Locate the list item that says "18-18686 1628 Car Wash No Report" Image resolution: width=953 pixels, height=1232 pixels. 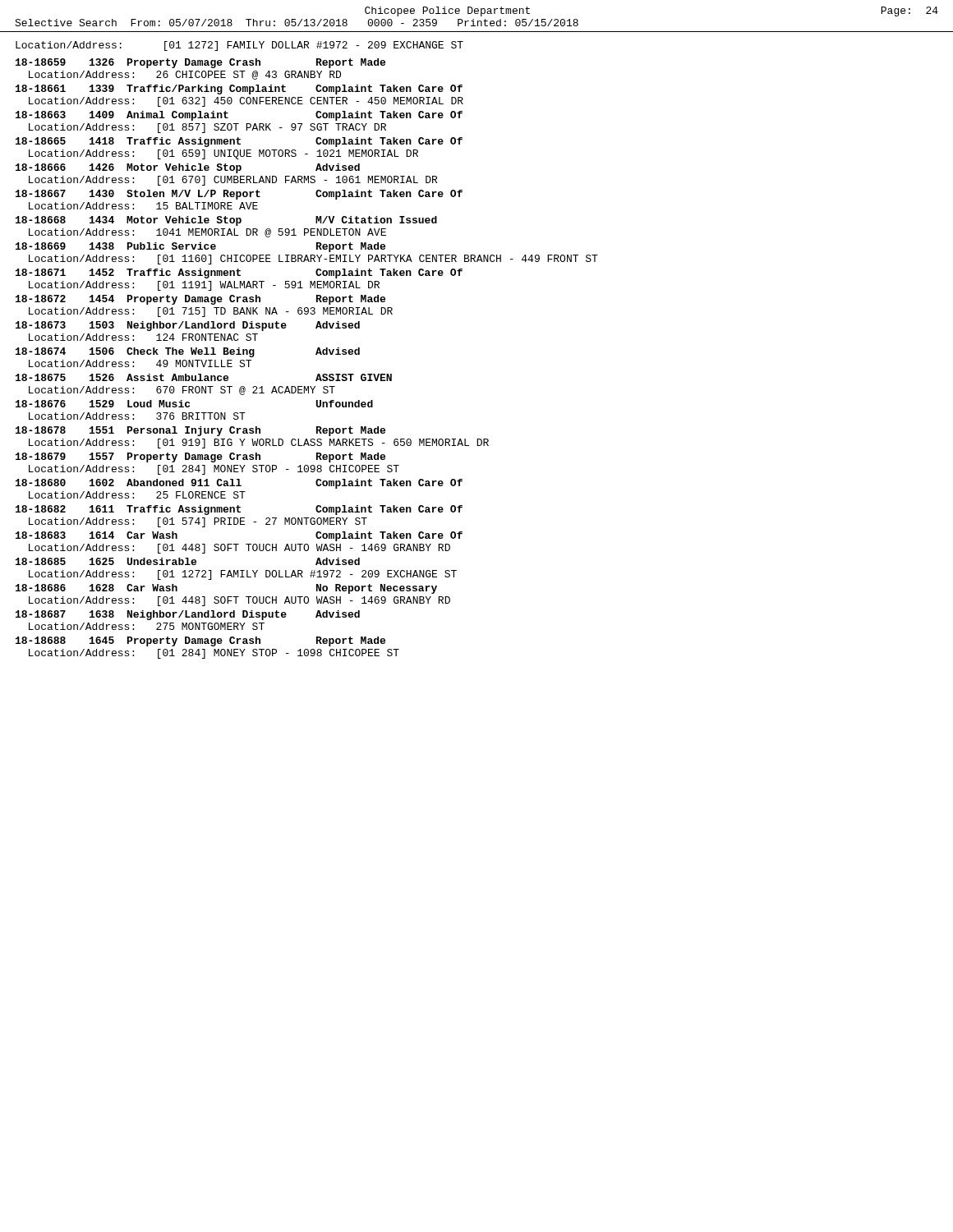click(x=233, y=595)
